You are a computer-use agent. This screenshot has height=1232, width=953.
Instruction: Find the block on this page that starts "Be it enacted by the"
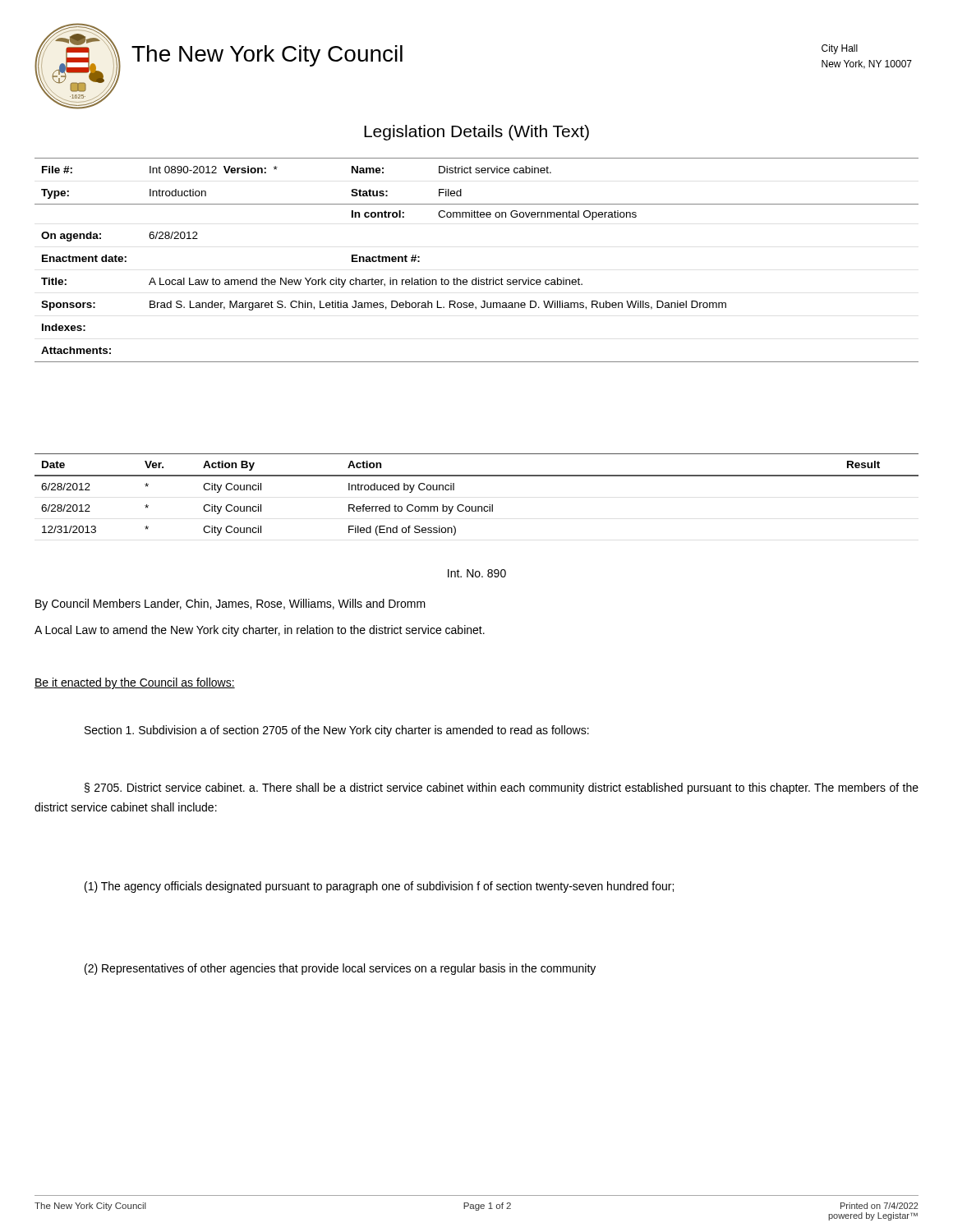[135, 683]
